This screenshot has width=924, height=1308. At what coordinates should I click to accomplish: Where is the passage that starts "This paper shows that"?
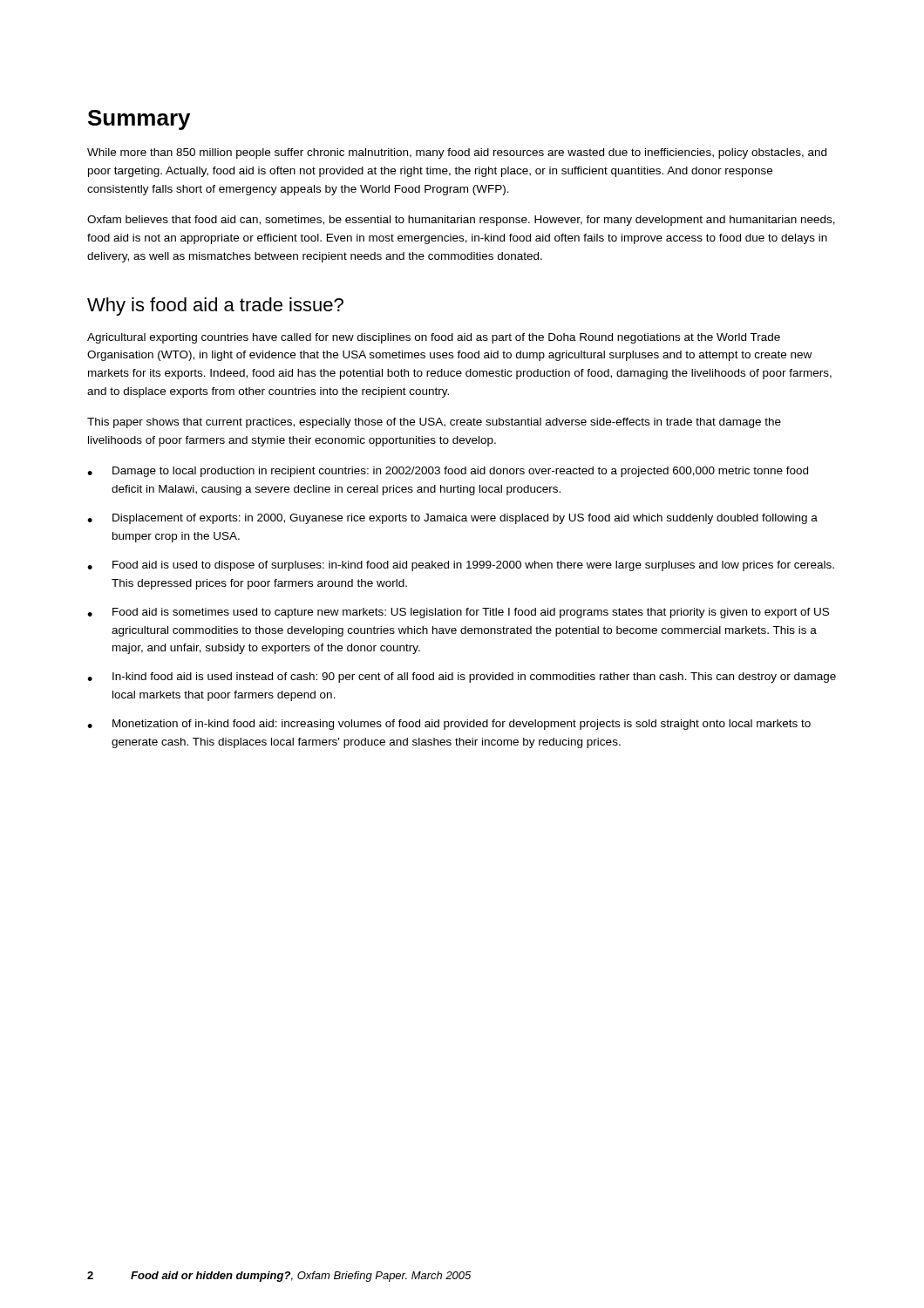tap(462, 432)
